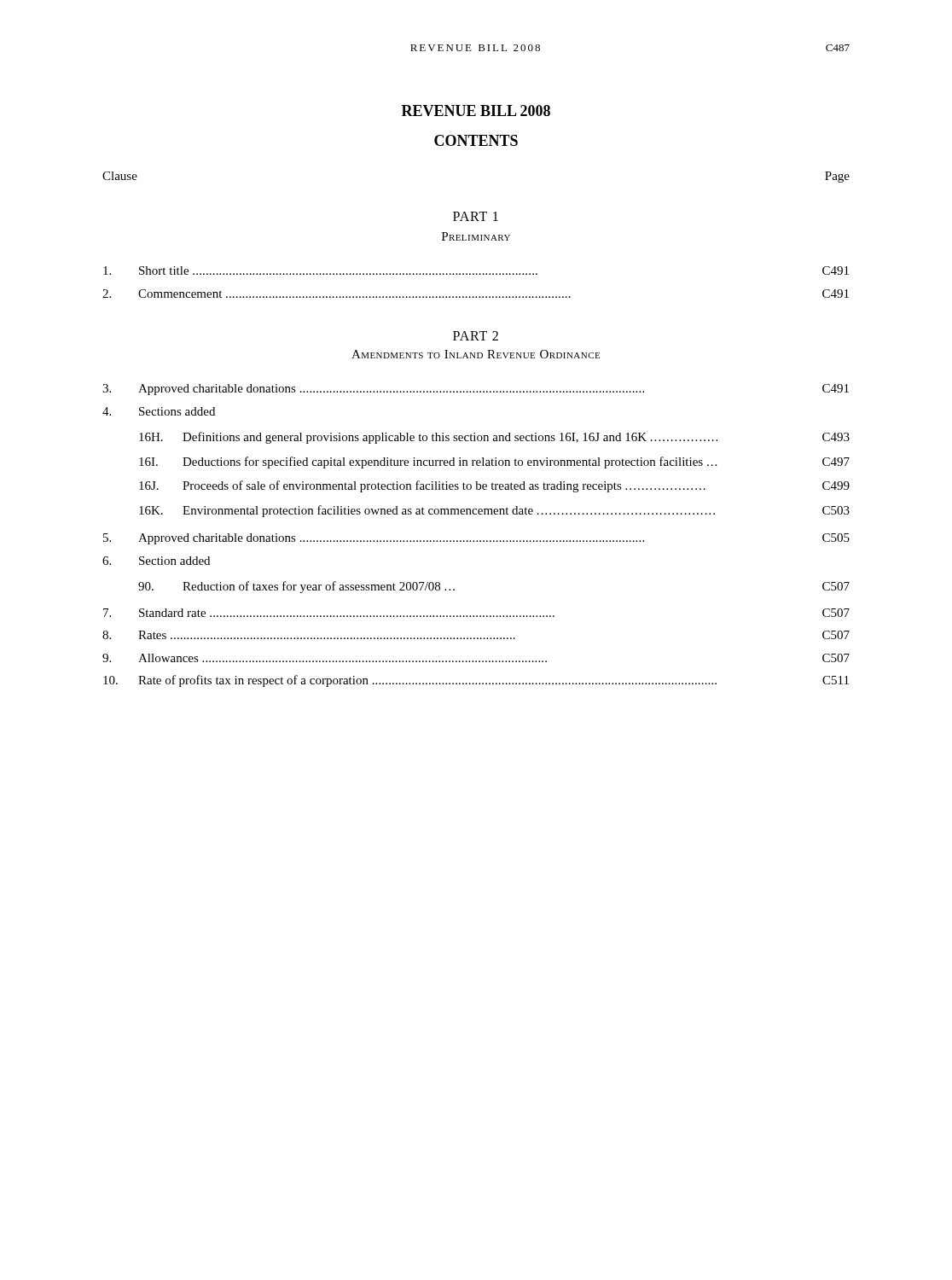Select the list item that reads "3. Approved charitable donations C491"

click(x=476, y=388)
